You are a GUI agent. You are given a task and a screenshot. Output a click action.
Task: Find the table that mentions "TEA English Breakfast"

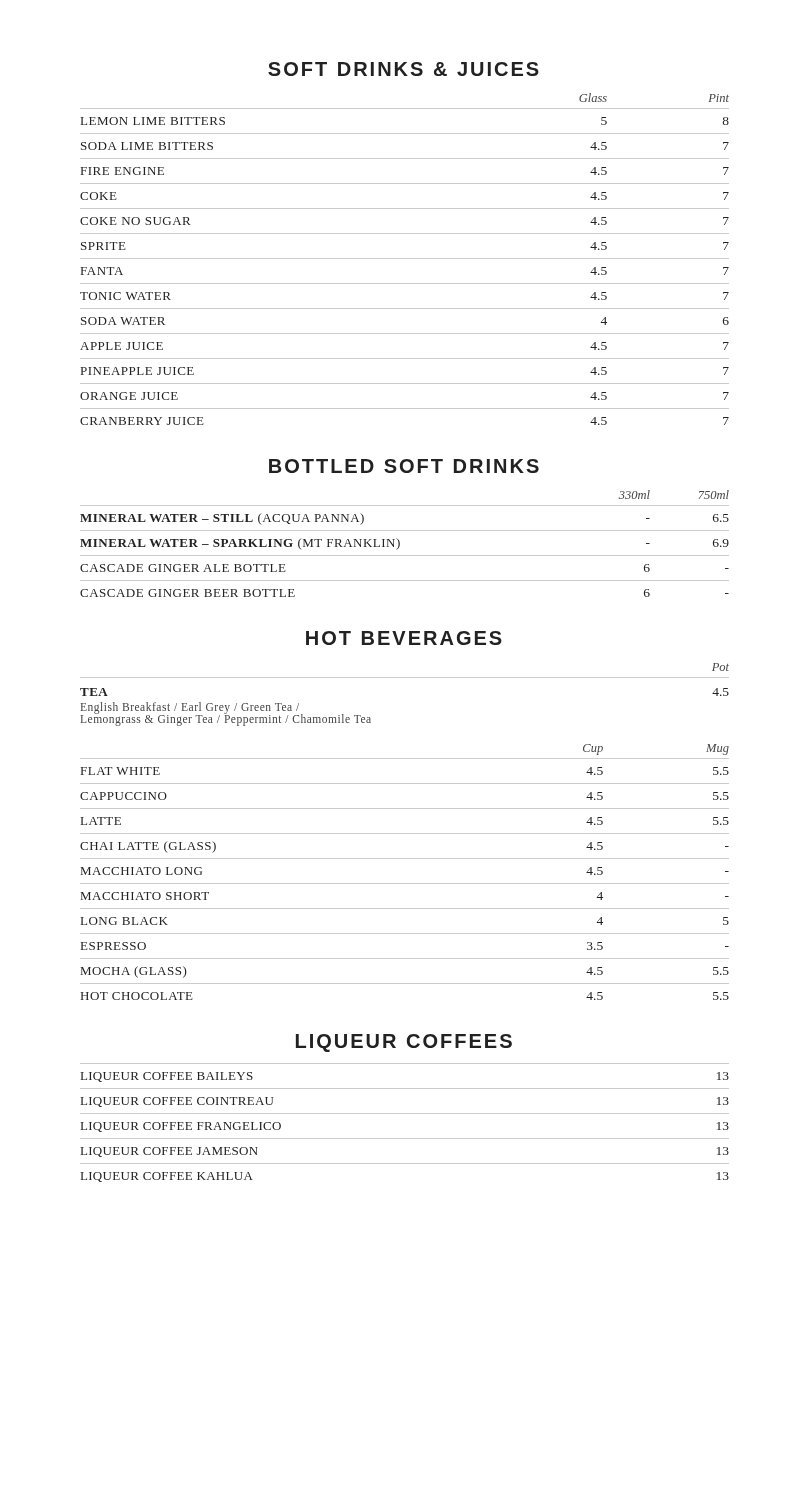click(404, 694)
